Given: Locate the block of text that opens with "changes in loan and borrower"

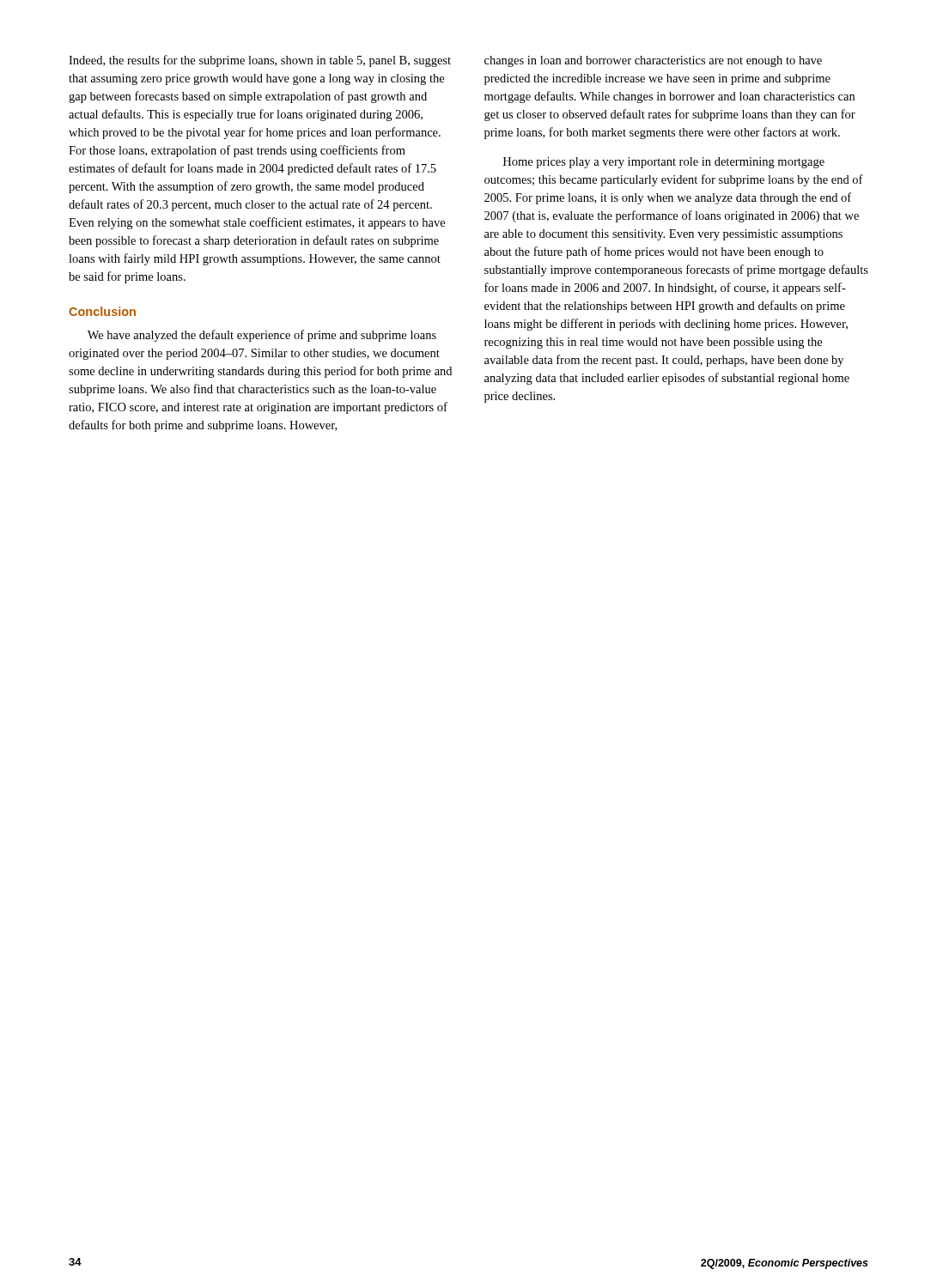Looking at the screenshot, I should (676, 229).
